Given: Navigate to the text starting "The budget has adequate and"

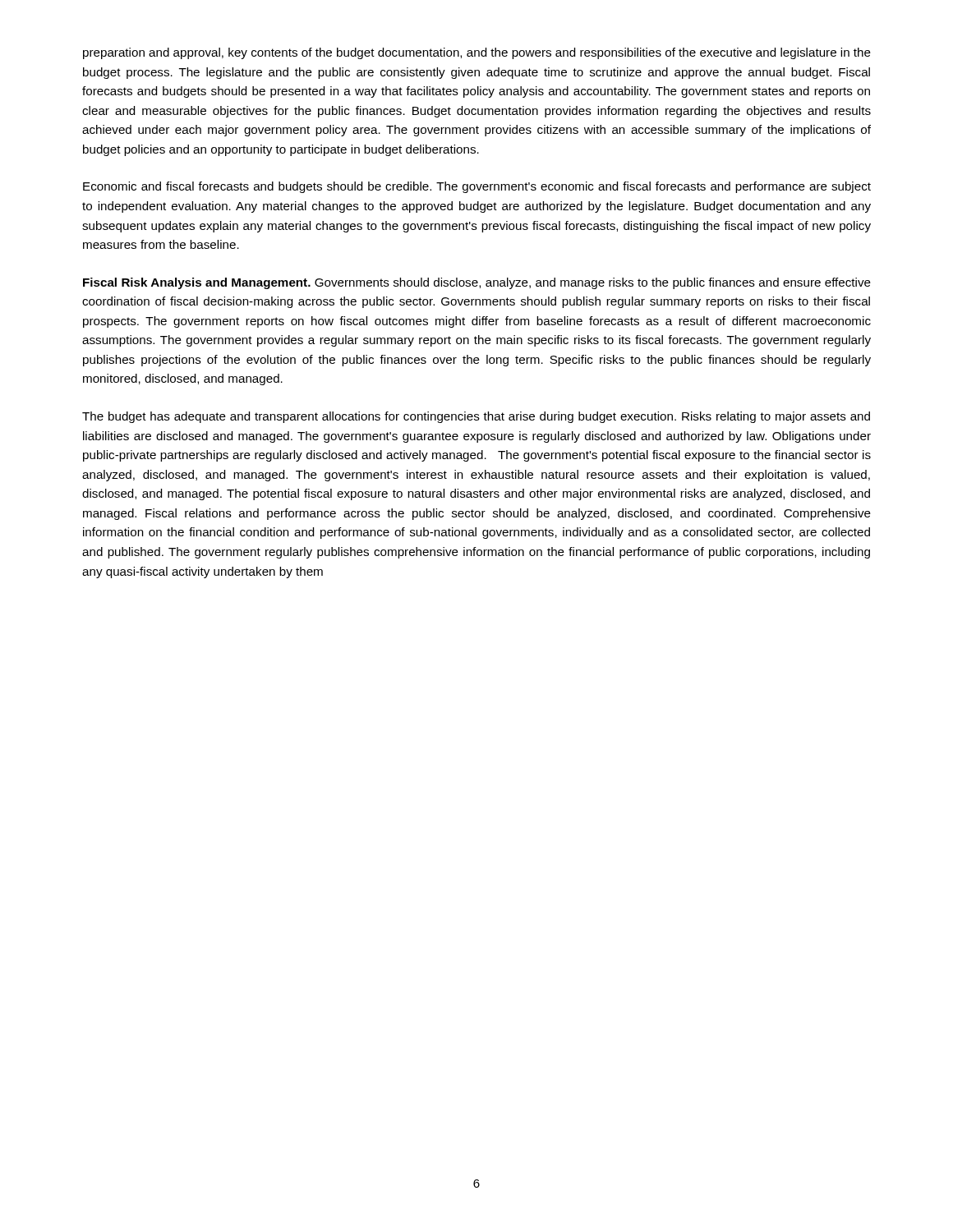Looking at the screenshot, I should pos(476,493).
